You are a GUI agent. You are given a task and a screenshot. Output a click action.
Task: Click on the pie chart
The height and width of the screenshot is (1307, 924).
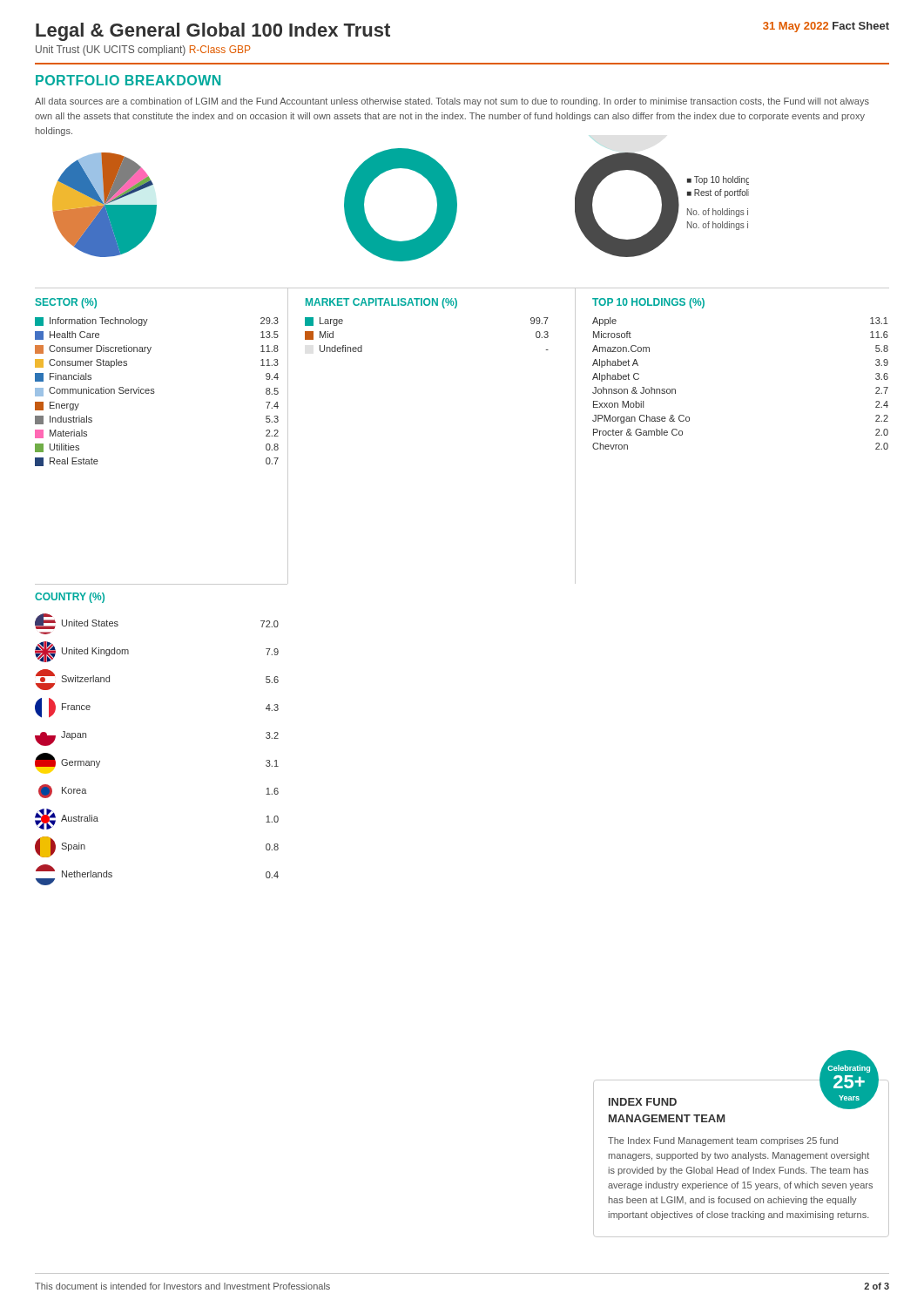click(122, 205)
